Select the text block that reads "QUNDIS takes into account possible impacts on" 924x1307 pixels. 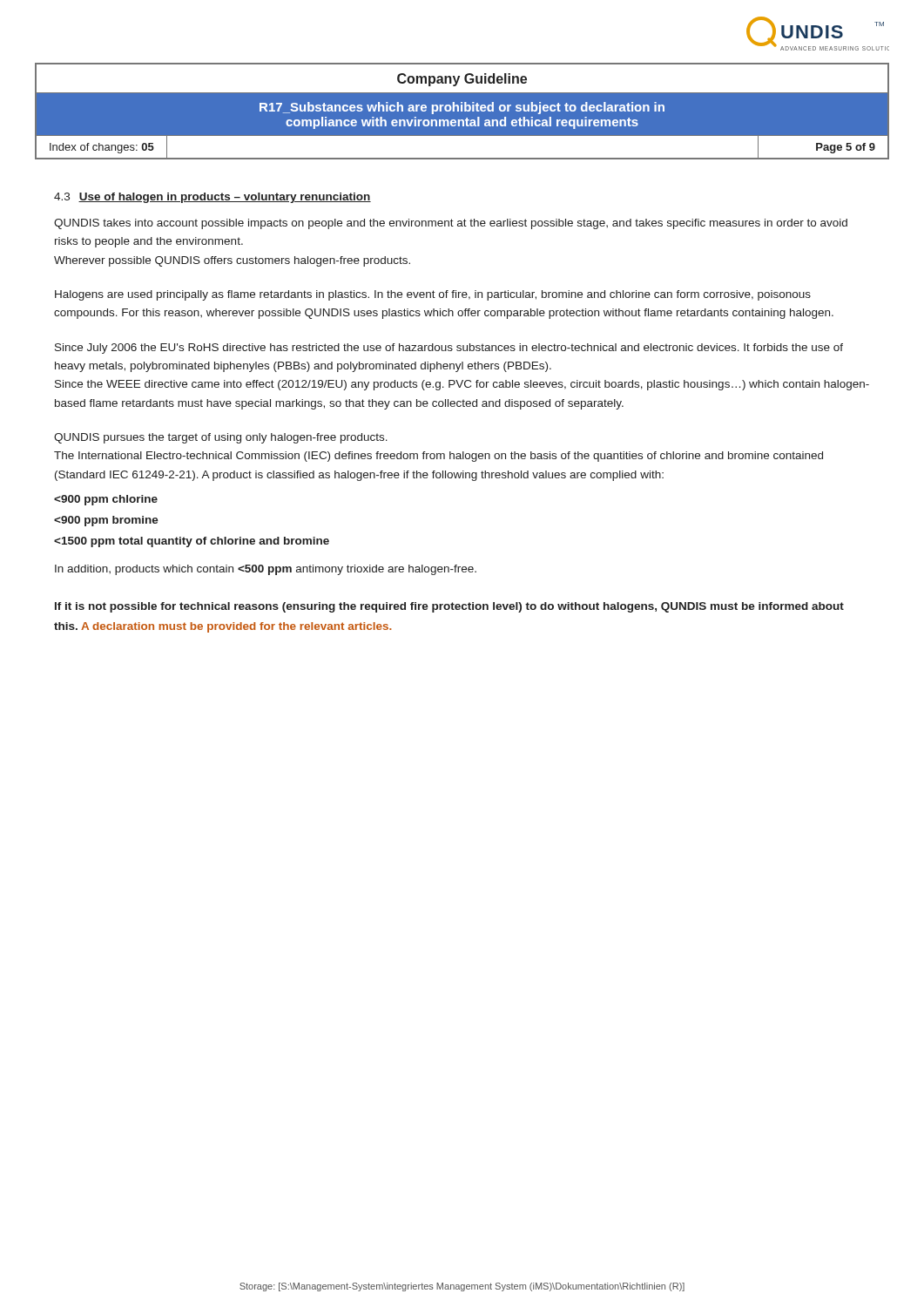(x=451, y=224)
